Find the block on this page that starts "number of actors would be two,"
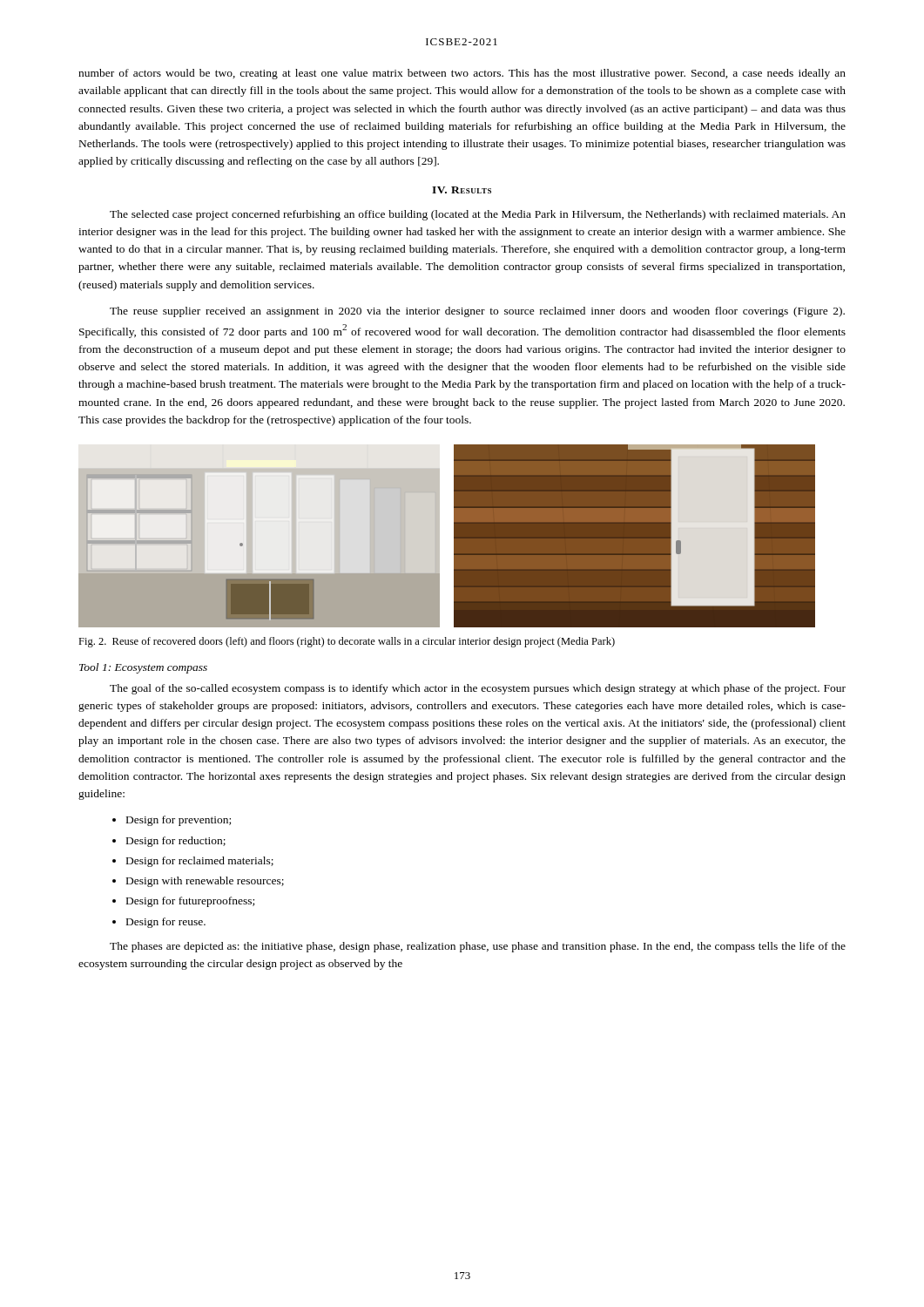 (x=462, y=117)
